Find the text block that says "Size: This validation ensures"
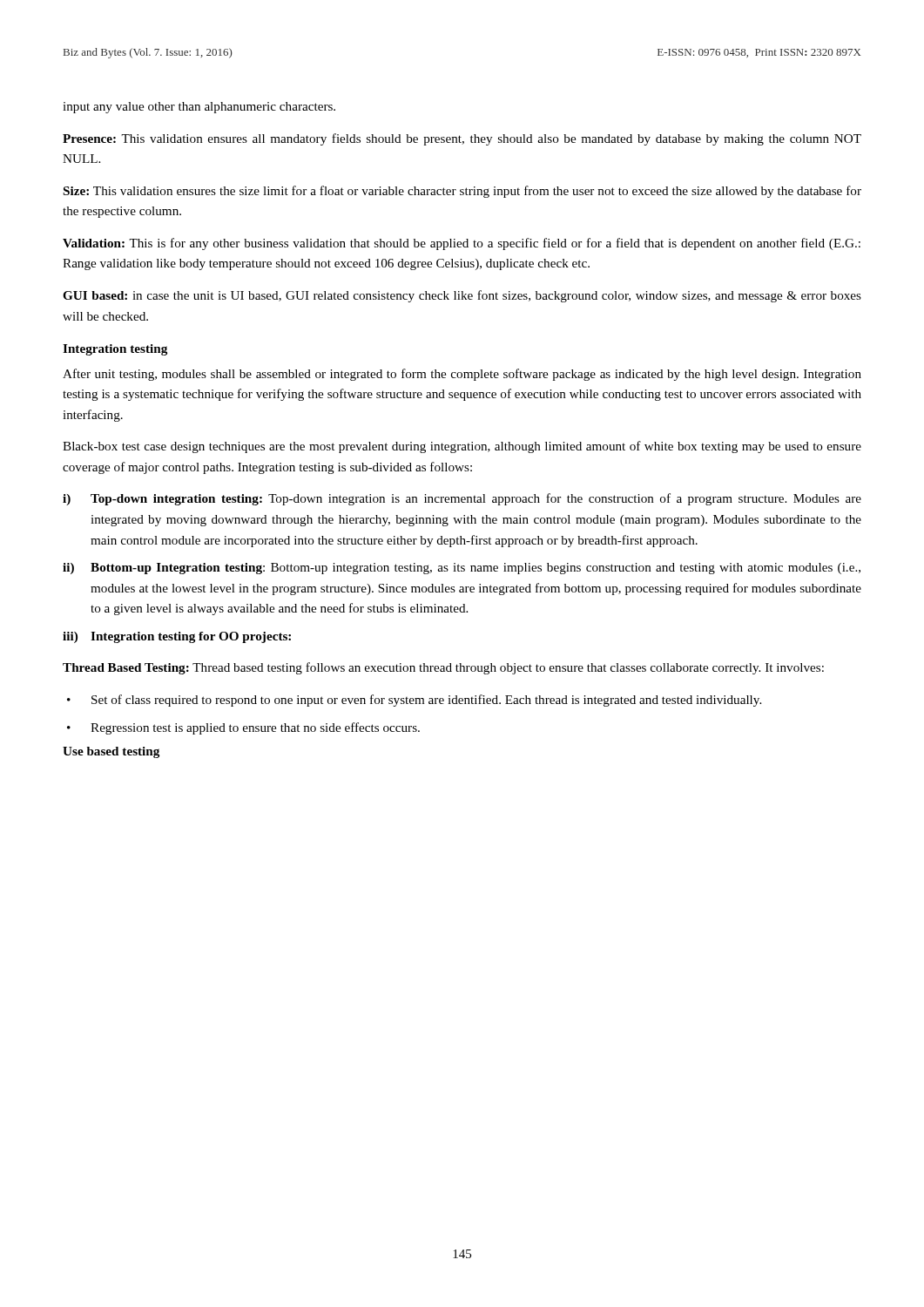Screen dimensions: 1307x924 pyautogui.click(x=462, y=201)
